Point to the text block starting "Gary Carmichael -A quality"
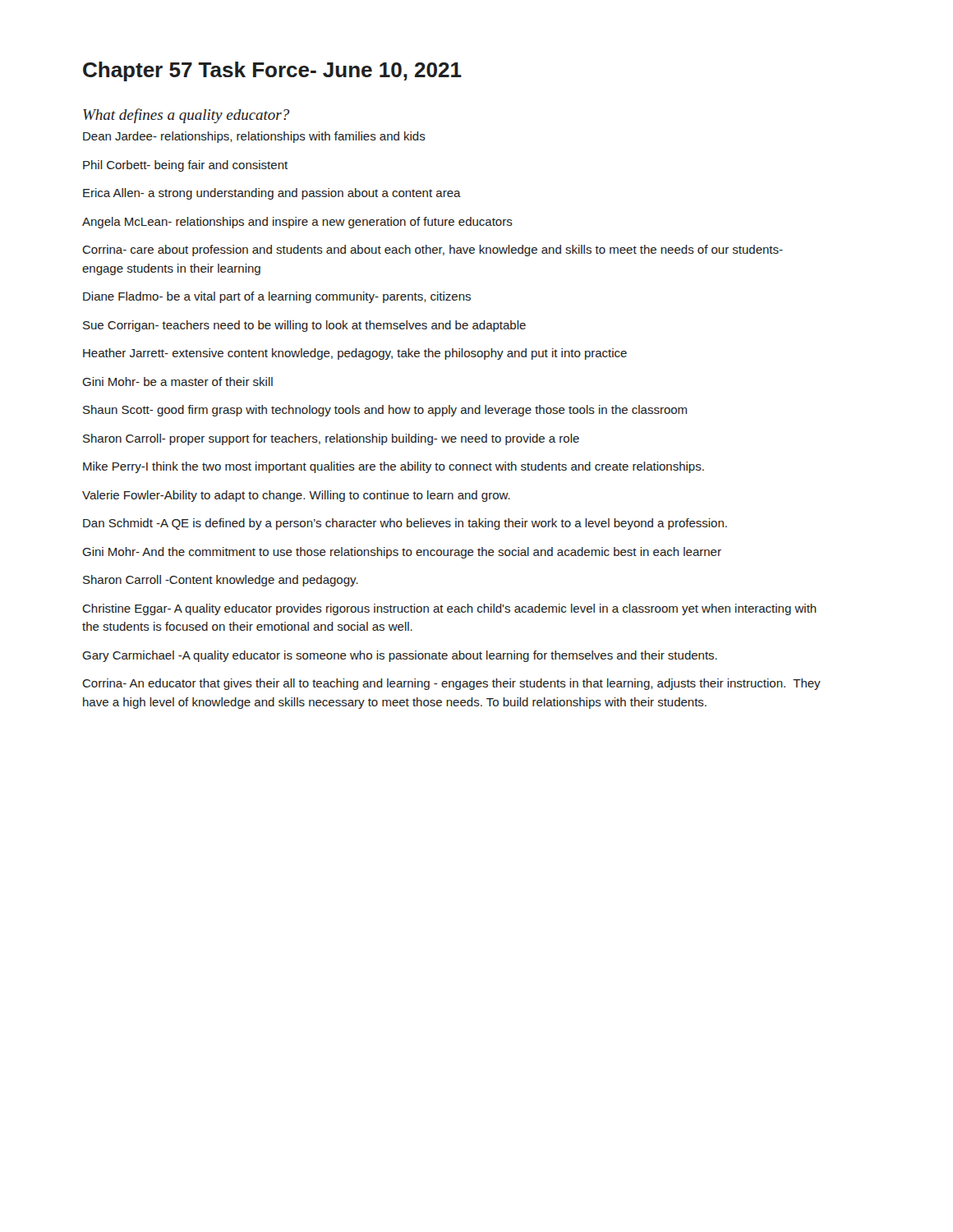 point(400,655)
